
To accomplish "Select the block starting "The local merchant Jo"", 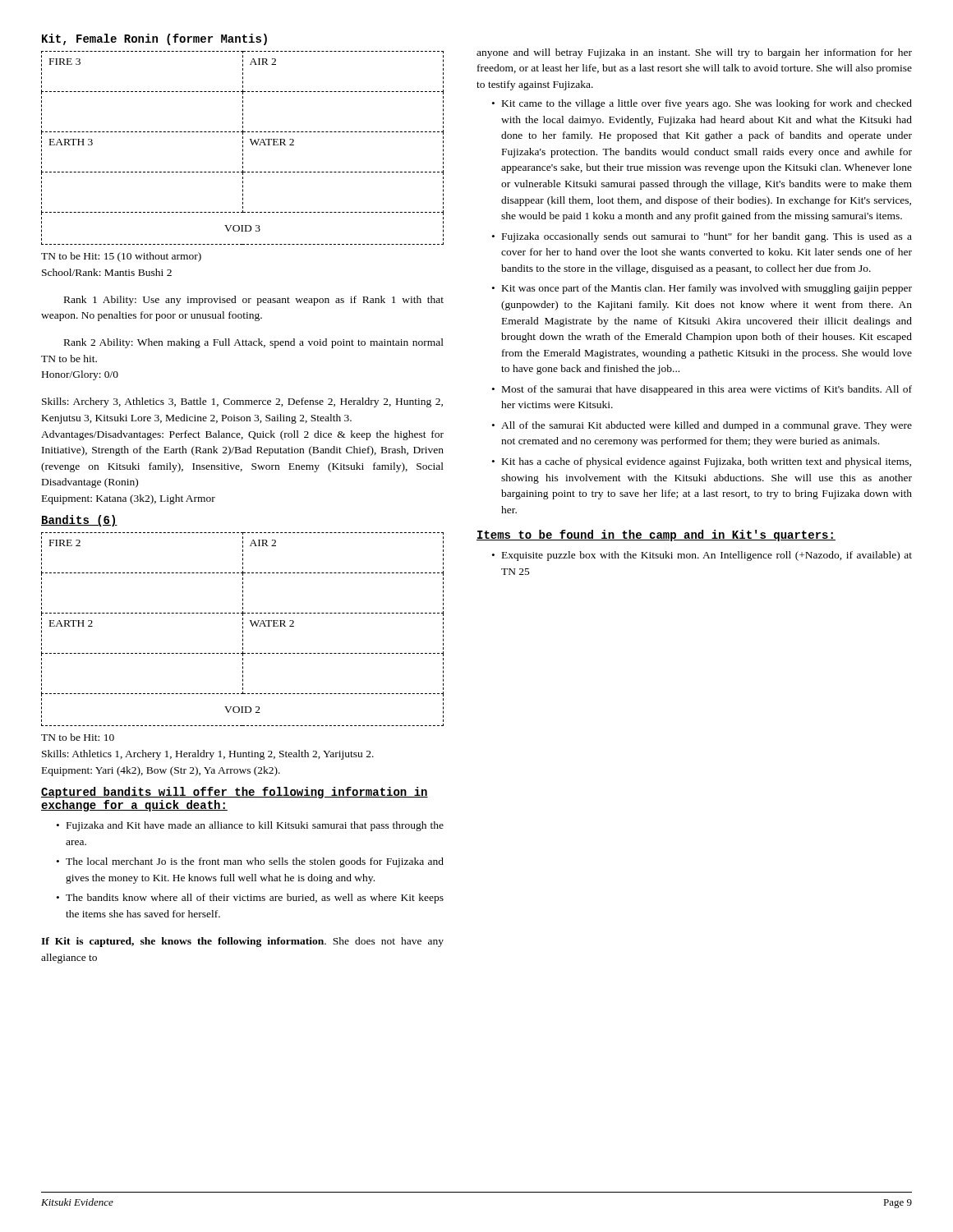I will (255, 869).
